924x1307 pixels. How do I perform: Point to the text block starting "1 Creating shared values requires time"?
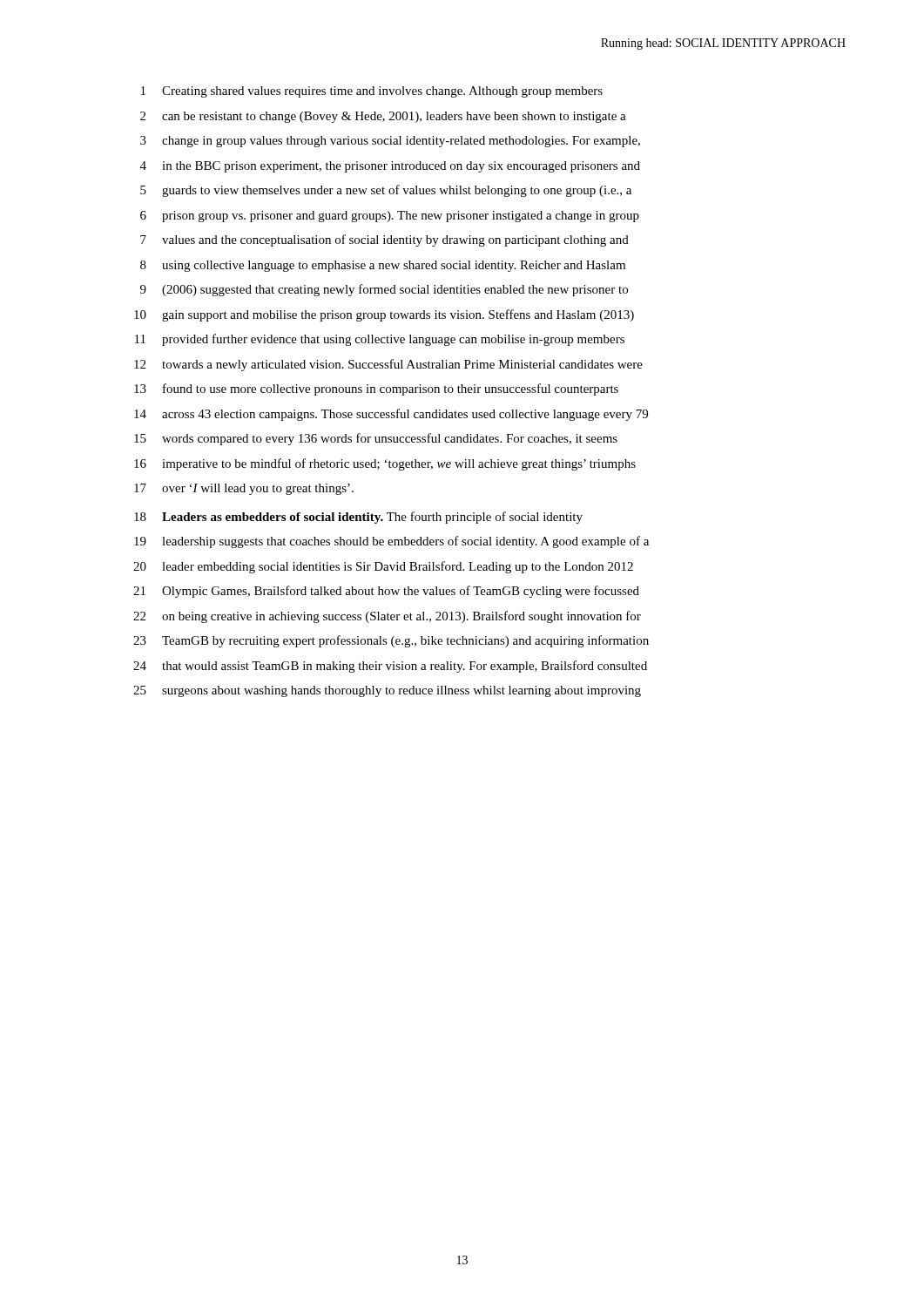point(479,290)
